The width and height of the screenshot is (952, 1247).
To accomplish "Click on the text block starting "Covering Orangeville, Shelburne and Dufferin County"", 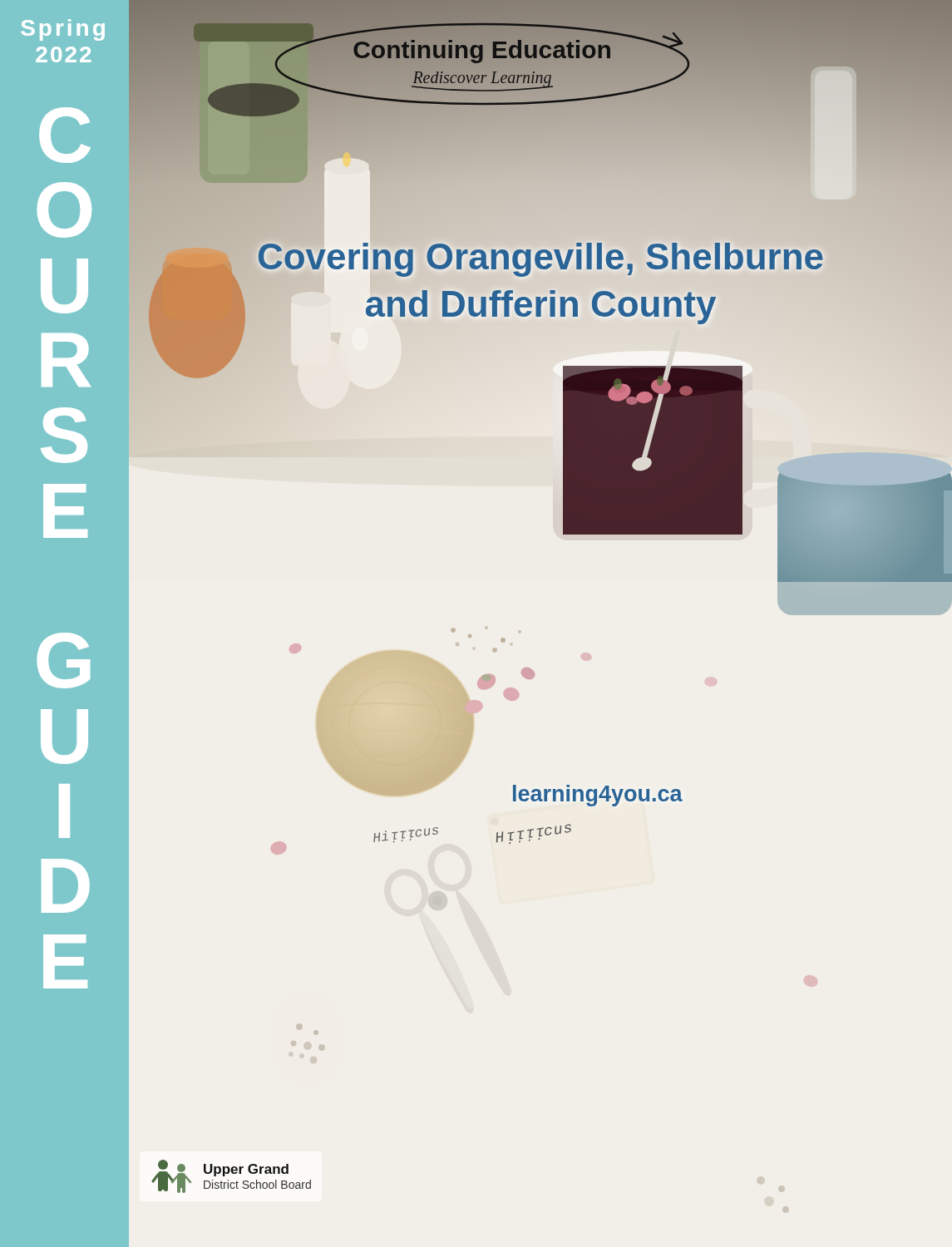I will [540, 280].
